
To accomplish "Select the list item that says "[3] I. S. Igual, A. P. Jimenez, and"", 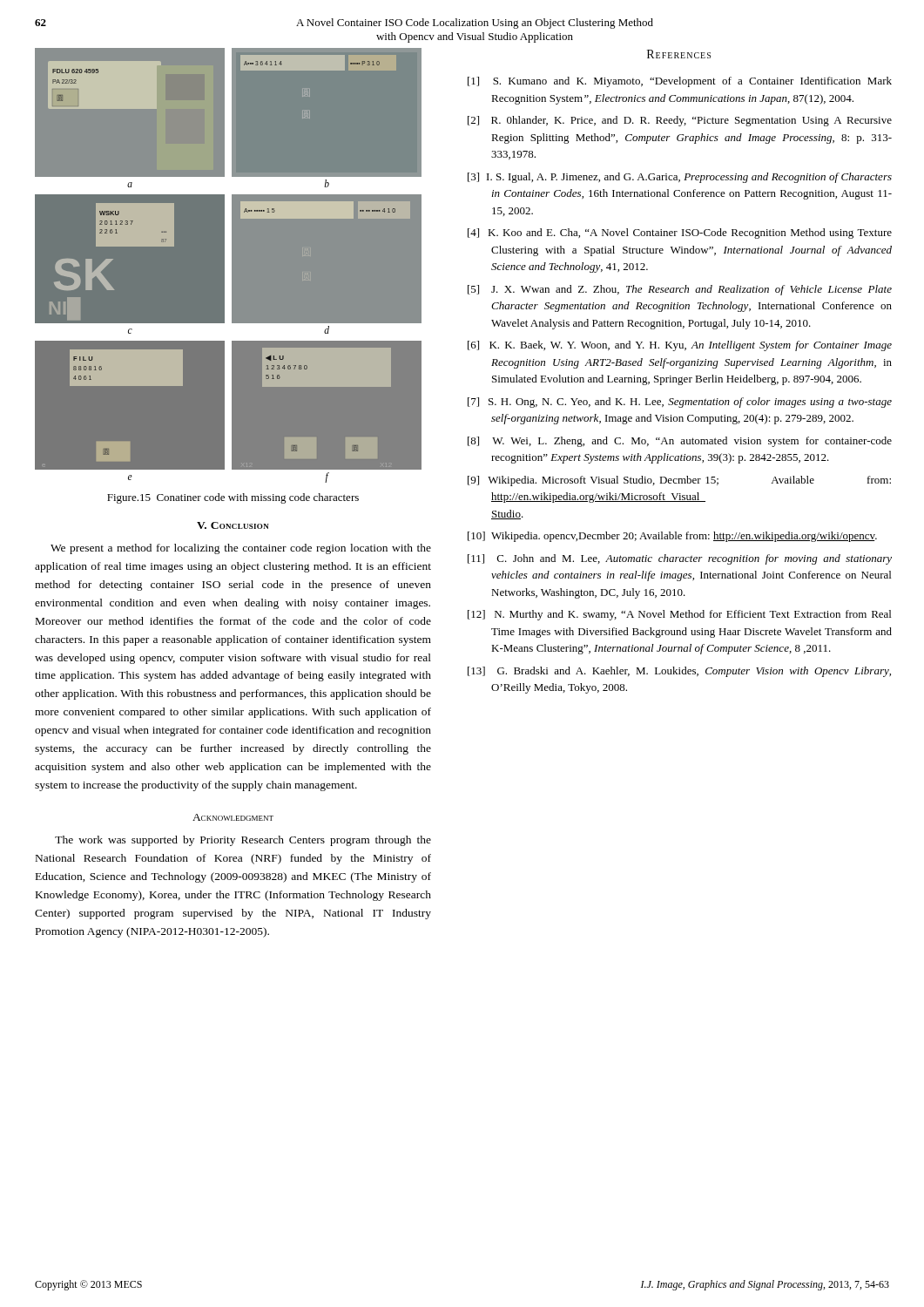I will point(679,193).
